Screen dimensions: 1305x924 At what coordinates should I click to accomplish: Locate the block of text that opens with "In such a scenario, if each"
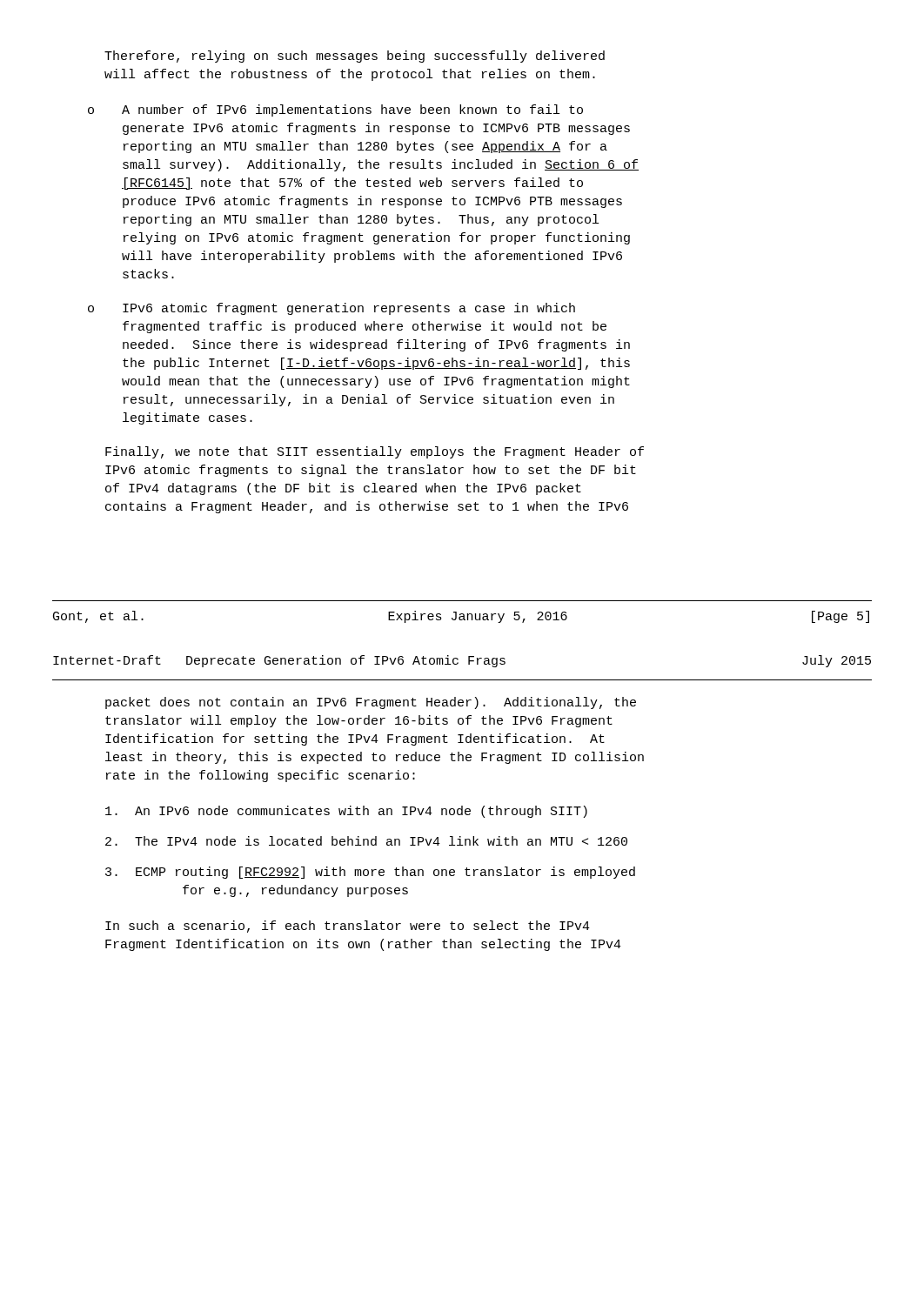[363, 936]
